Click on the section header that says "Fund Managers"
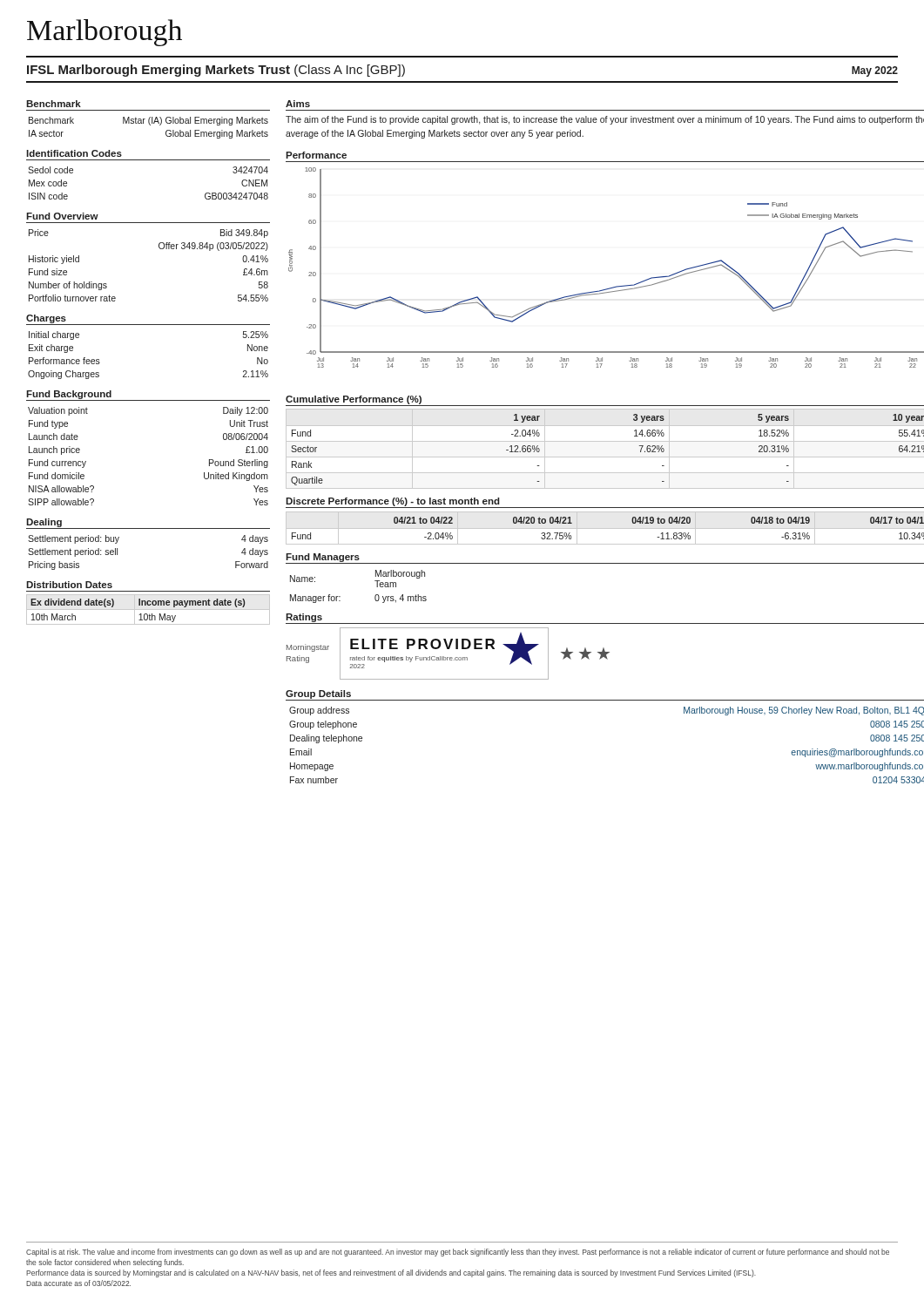Image resolution: width=924 pixels, height=1307 pixels. pyautogui.click(x=323, y=556)
